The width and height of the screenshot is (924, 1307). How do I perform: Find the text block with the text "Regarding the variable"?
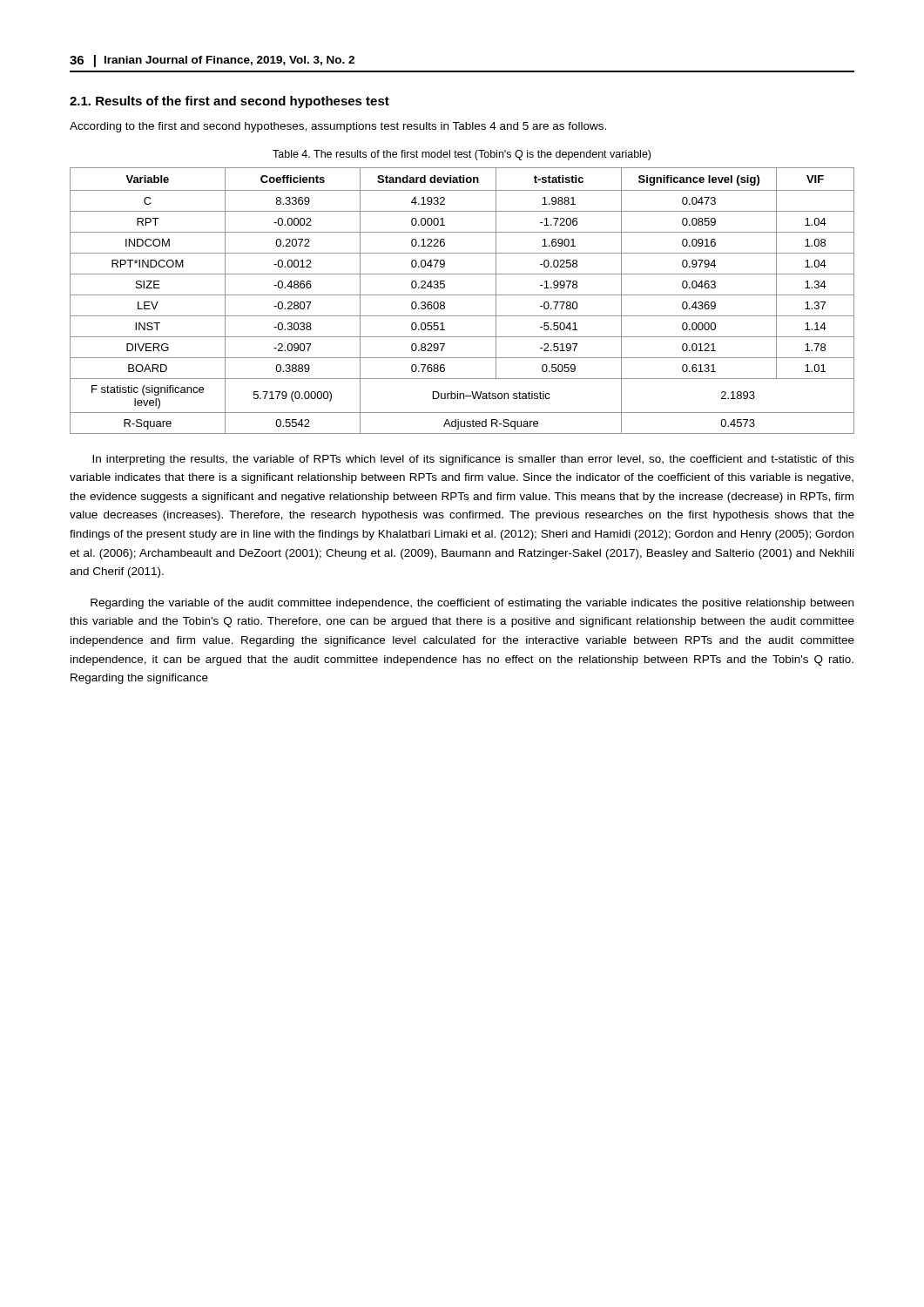coord(462,640)
